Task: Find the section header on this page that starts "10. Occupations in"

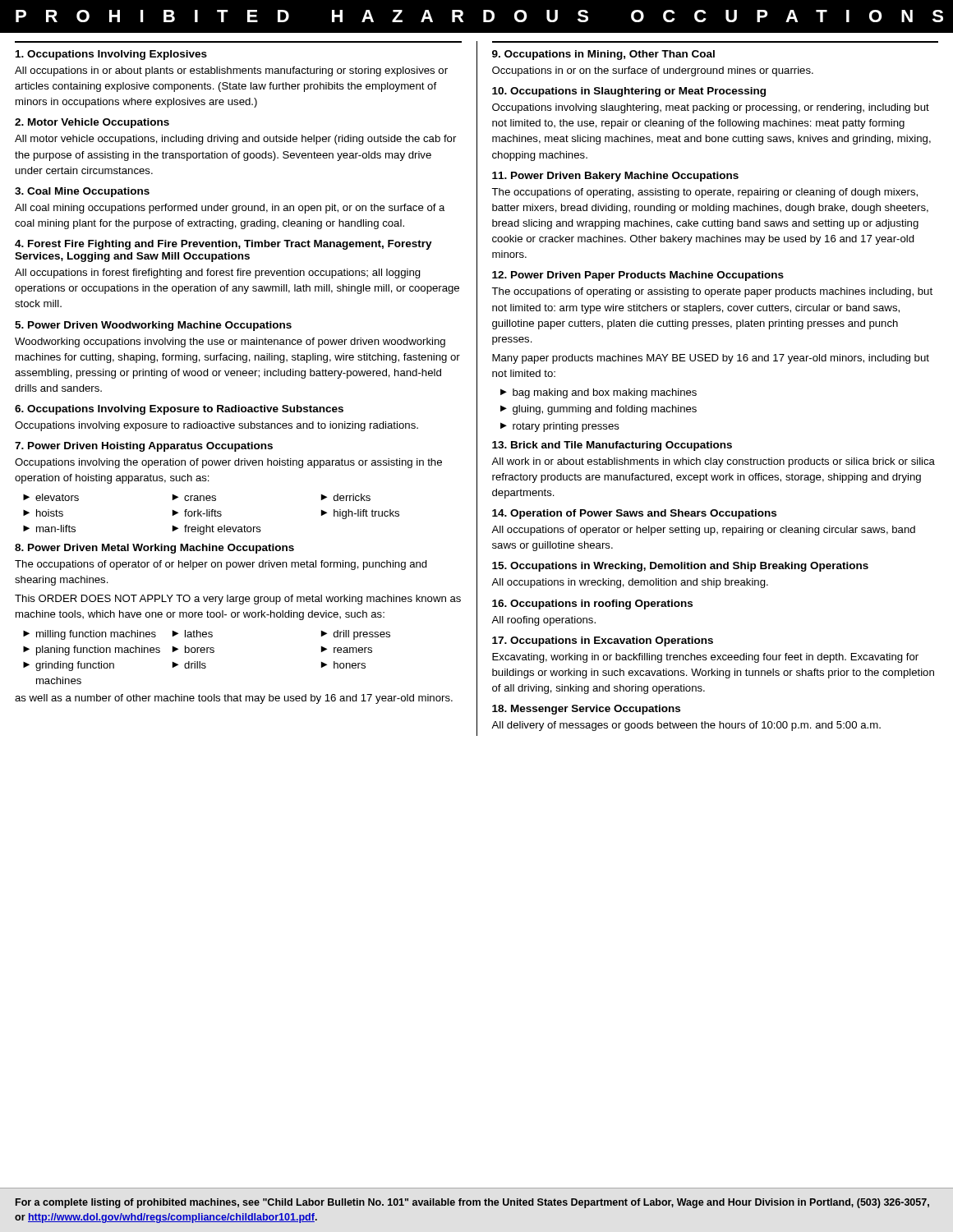Action: [629, 91]
